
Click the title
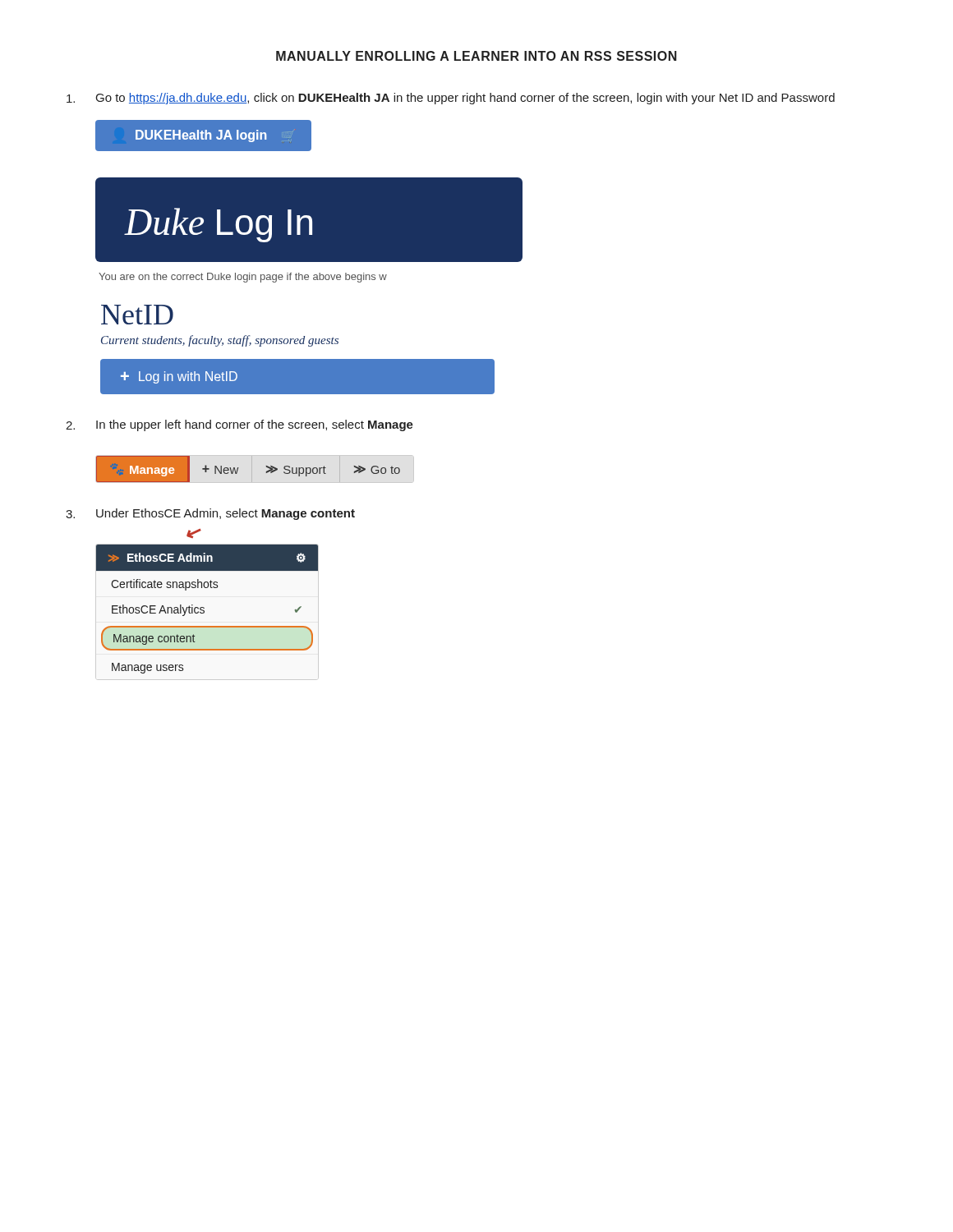tap(476, 56)
